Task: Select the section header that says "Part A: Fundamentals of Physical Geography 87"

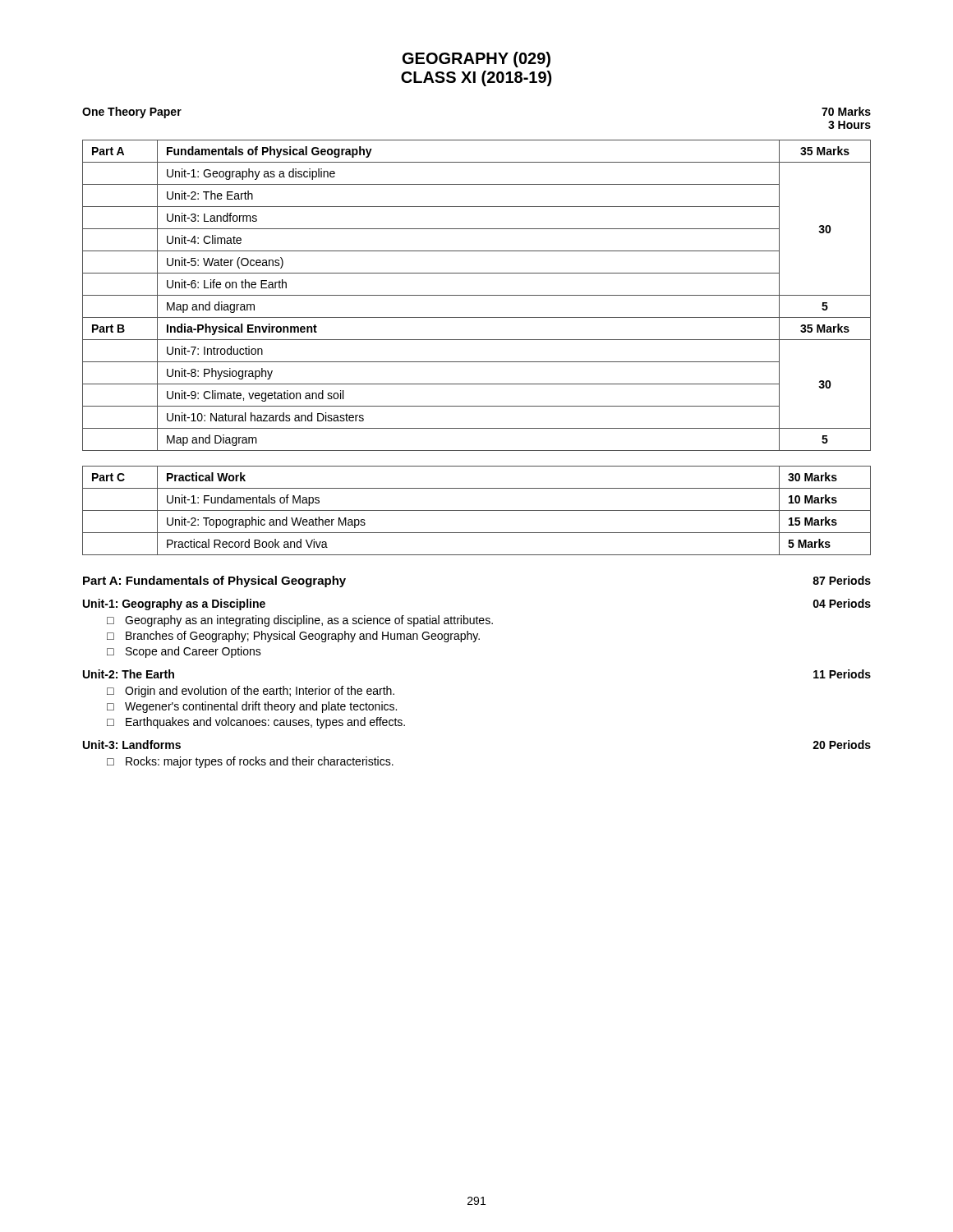Action: [218, 581]
